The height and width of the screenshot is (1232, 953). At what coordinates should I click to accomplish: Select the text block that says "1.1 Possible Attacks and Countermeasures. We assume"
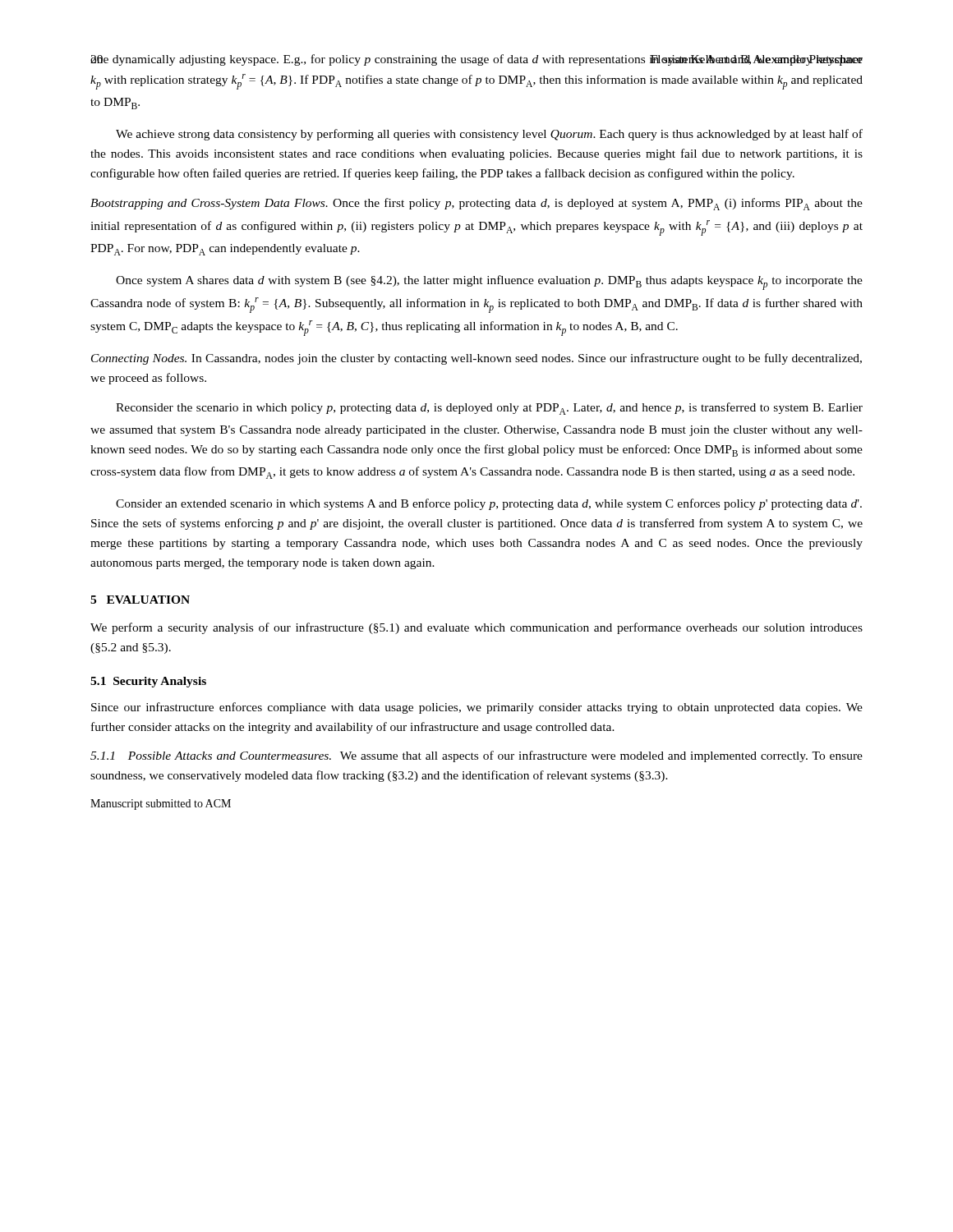476,766
